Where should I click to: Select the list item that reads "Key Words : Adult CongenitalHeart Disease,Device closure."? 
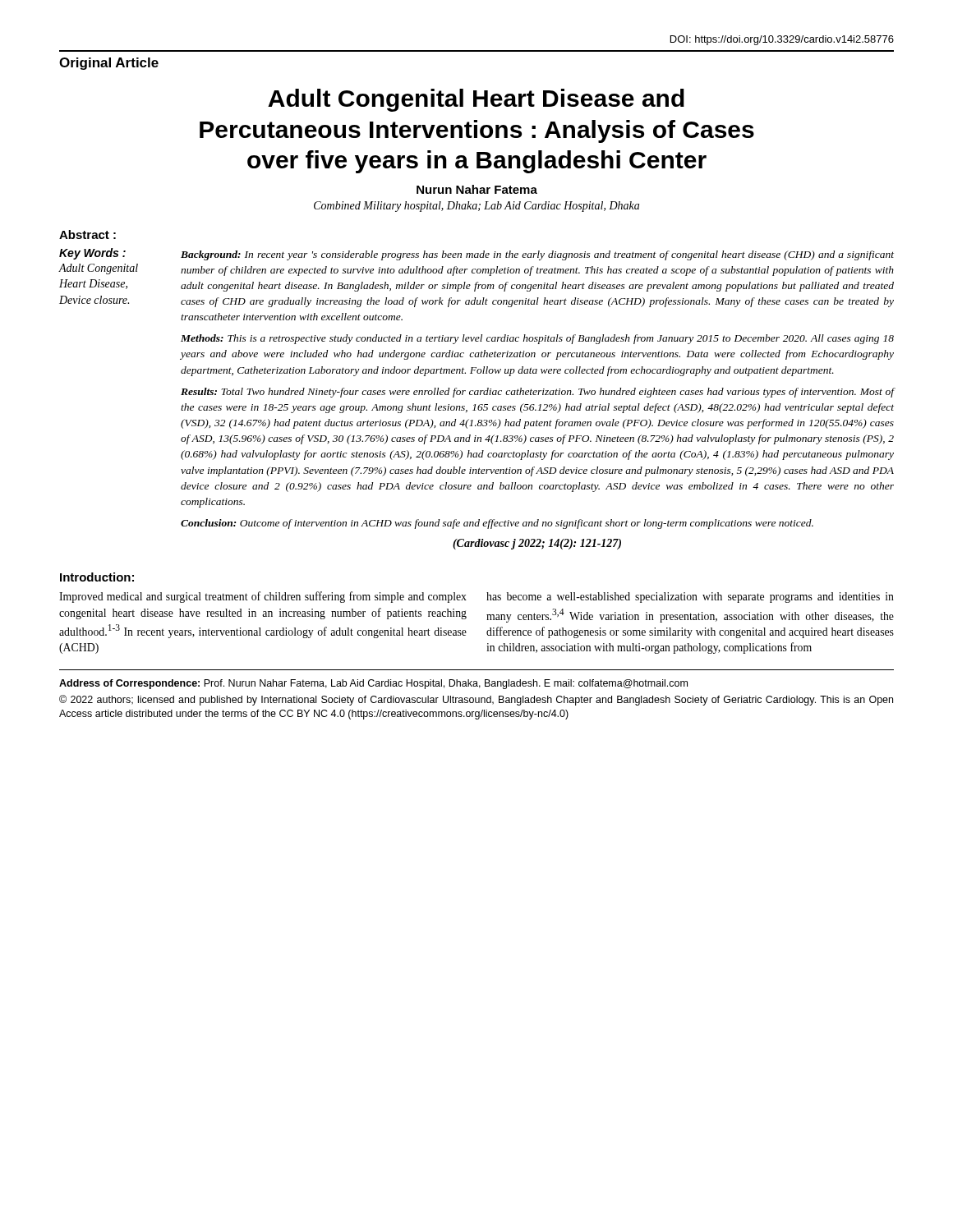point(99,276)
